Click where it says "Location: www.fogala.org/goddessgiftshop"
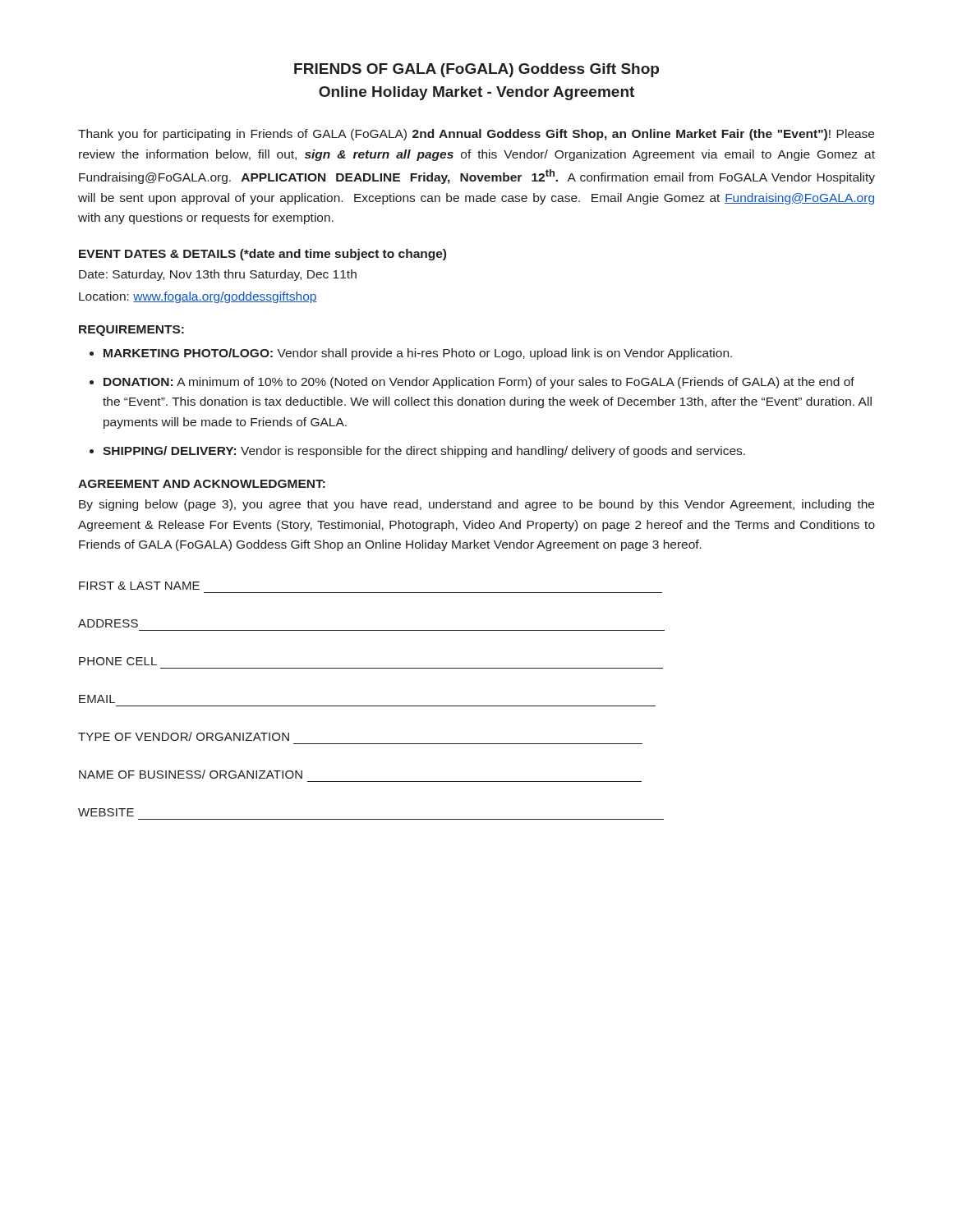 (197, 296)
